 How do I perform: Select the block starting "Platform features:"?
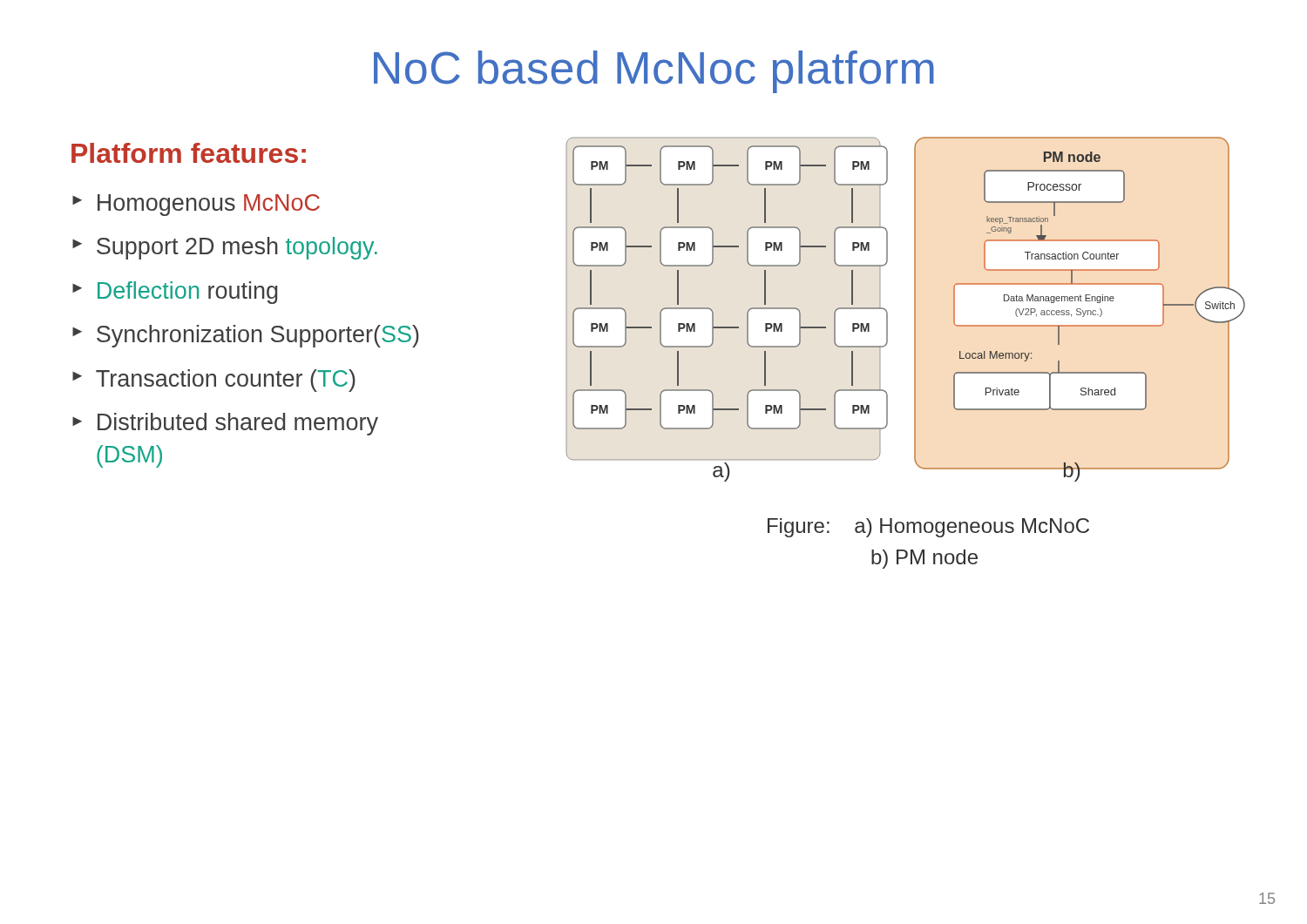189,153
